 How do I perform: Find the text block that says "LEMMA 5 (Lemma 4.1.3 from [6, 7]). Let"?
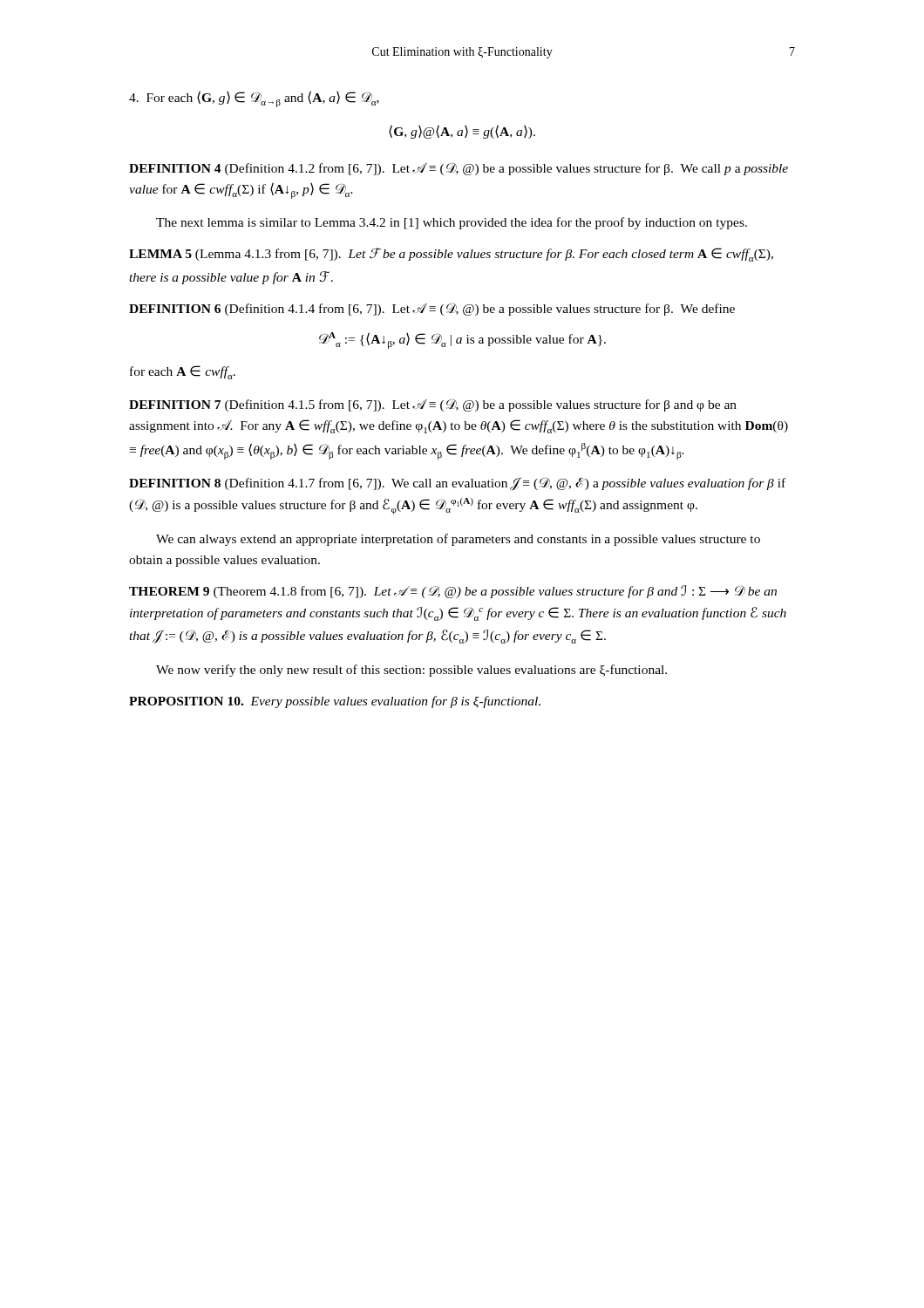[x=451, y=265]
